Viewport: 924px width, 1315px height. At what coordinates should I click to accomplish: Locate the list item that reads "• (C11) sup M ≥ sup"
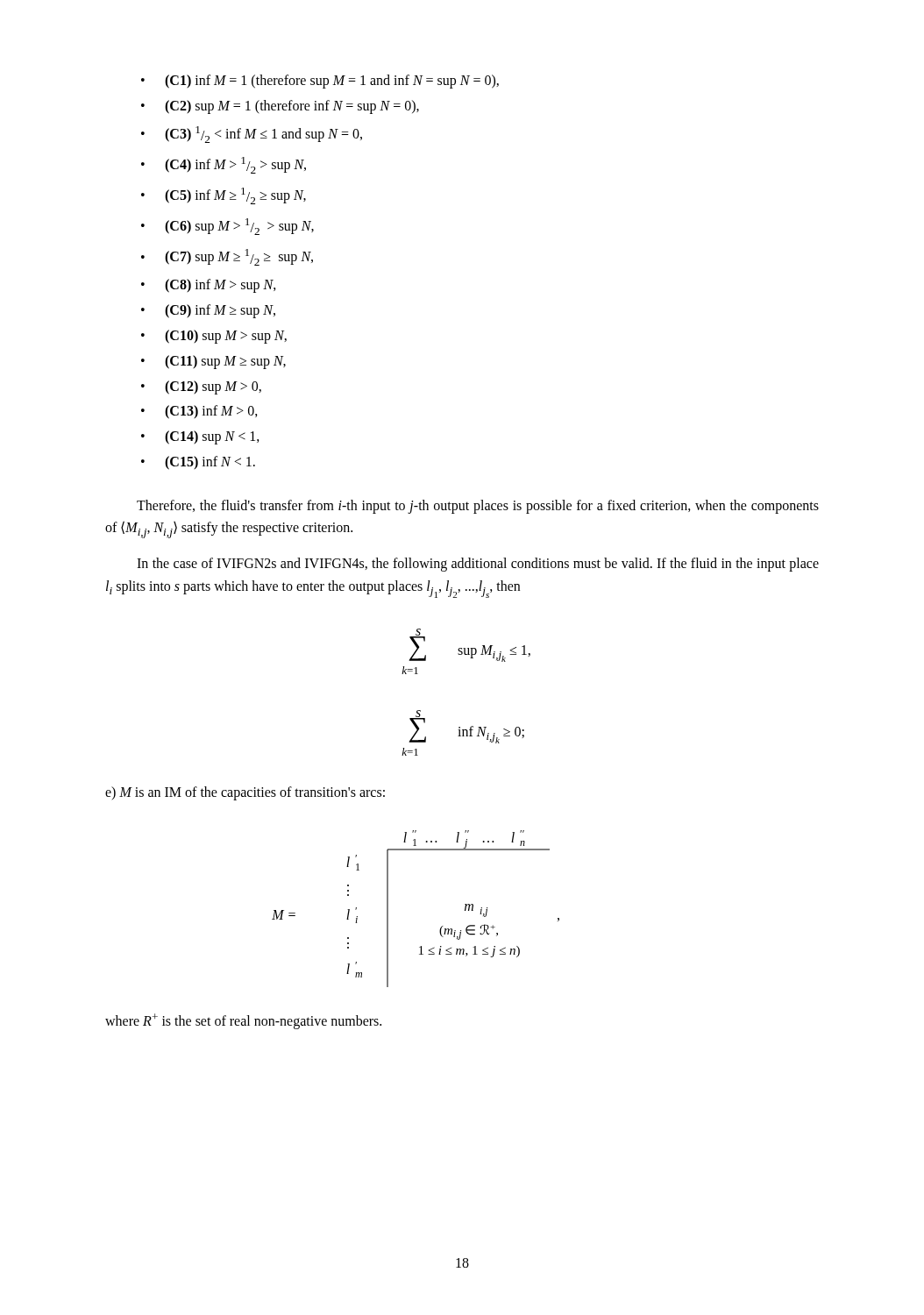pyautogui.click(x=213, y=362)
